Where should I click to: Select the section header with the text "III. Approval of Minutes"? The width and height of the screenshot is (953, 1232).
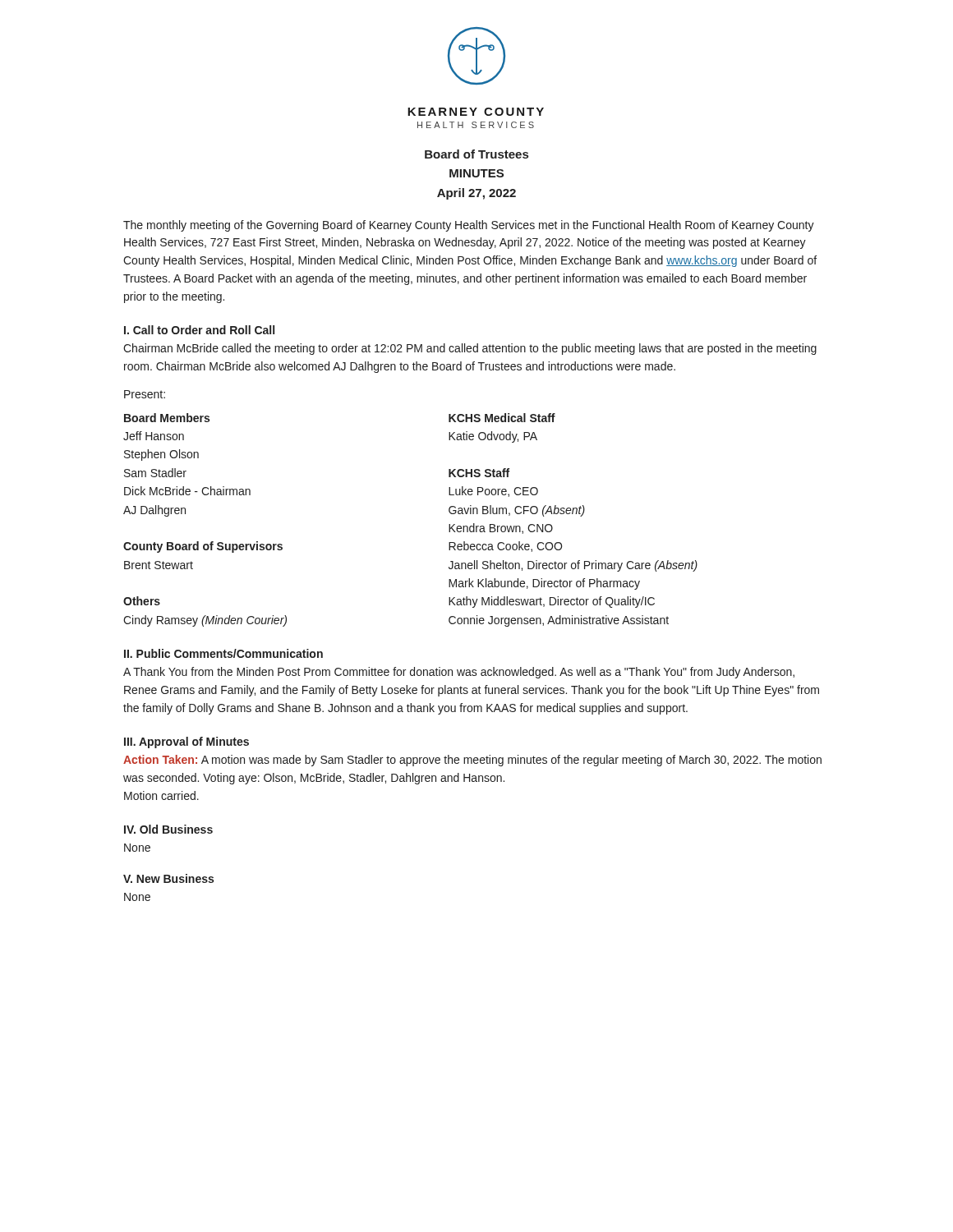[x=186, y=742]
